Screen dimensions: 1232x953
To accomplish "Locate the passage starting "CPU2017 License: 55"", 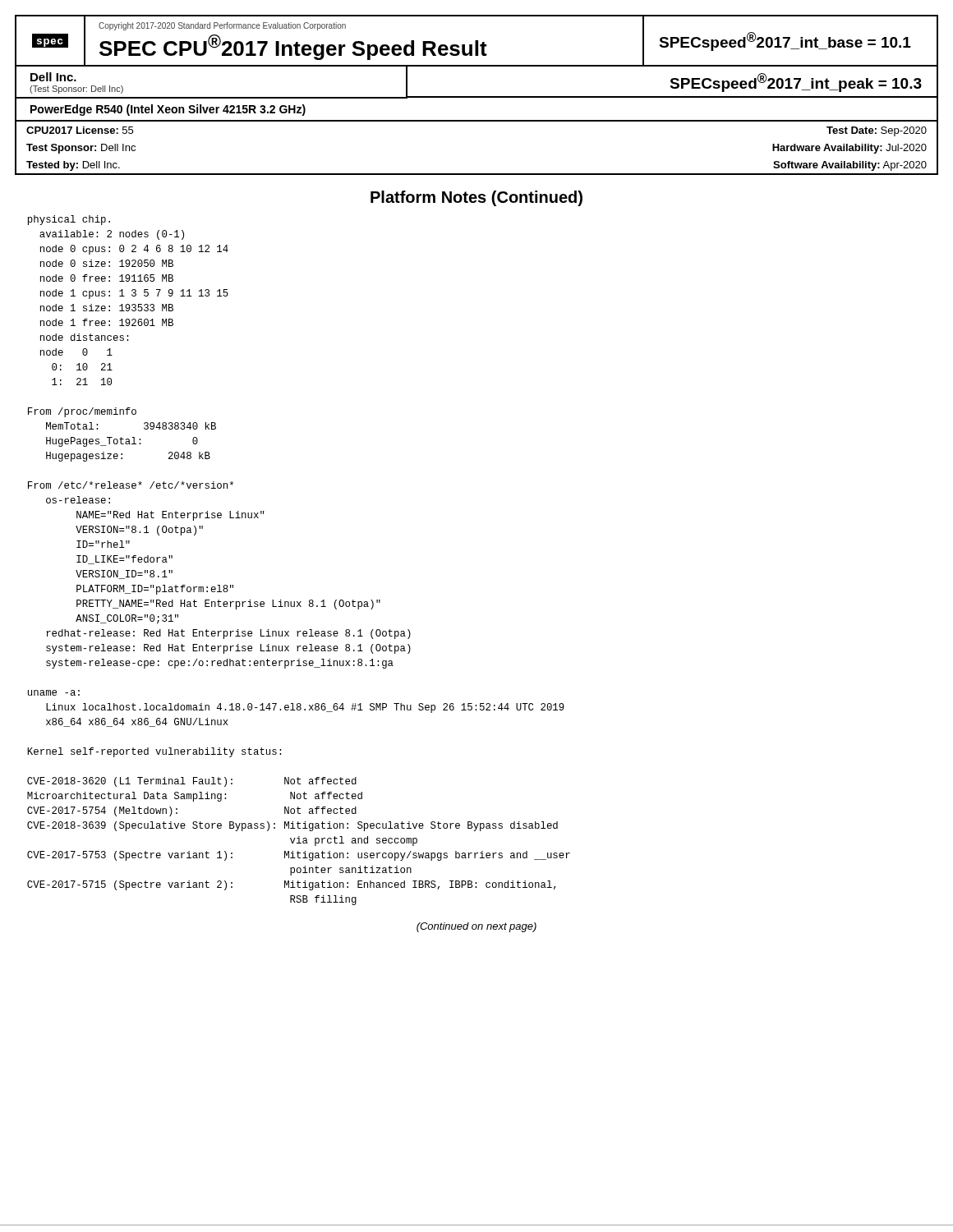I will tap(80, 130).
